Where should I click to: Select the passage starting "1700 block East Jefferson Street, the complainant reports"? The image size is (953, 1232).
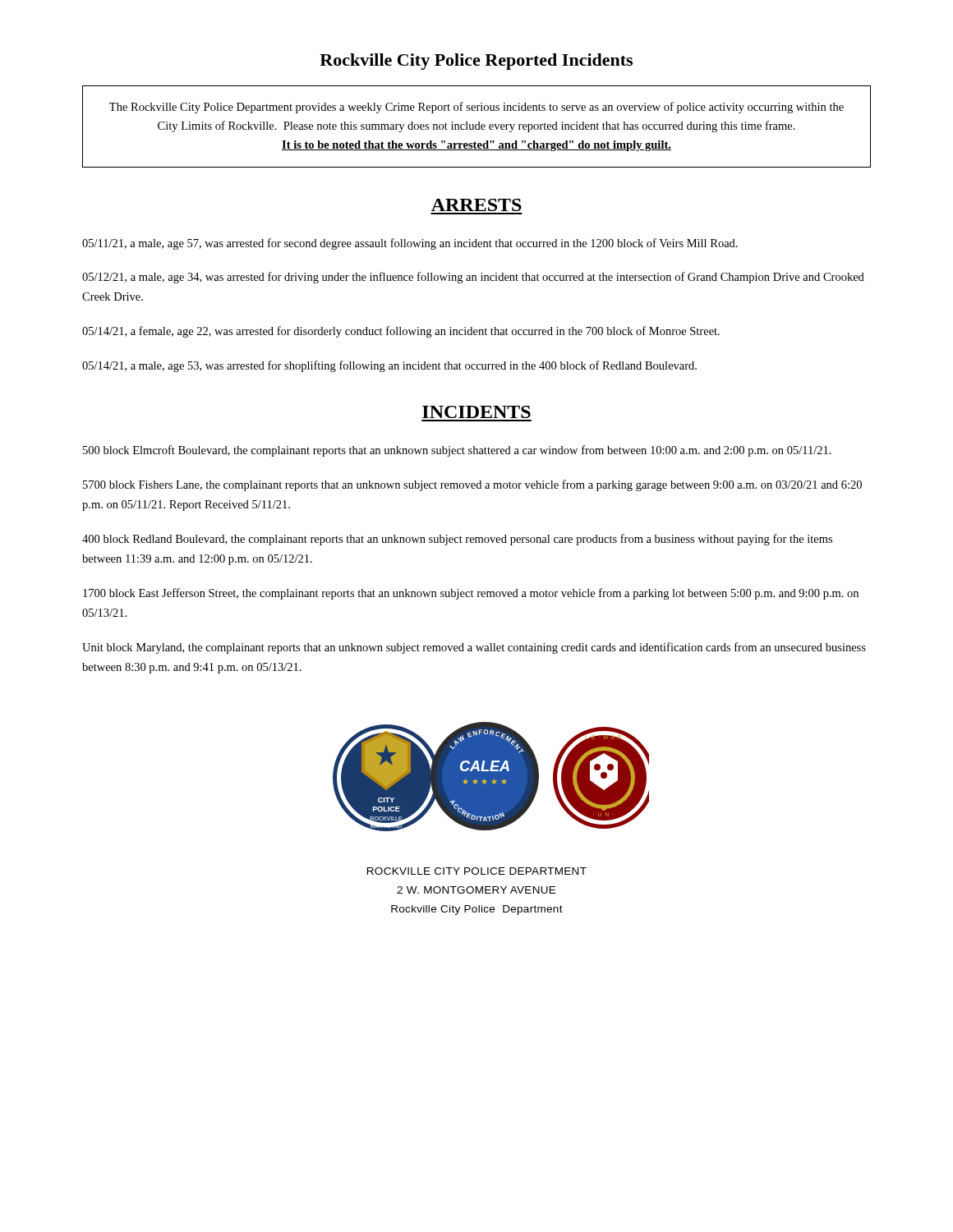click(471, 603)
